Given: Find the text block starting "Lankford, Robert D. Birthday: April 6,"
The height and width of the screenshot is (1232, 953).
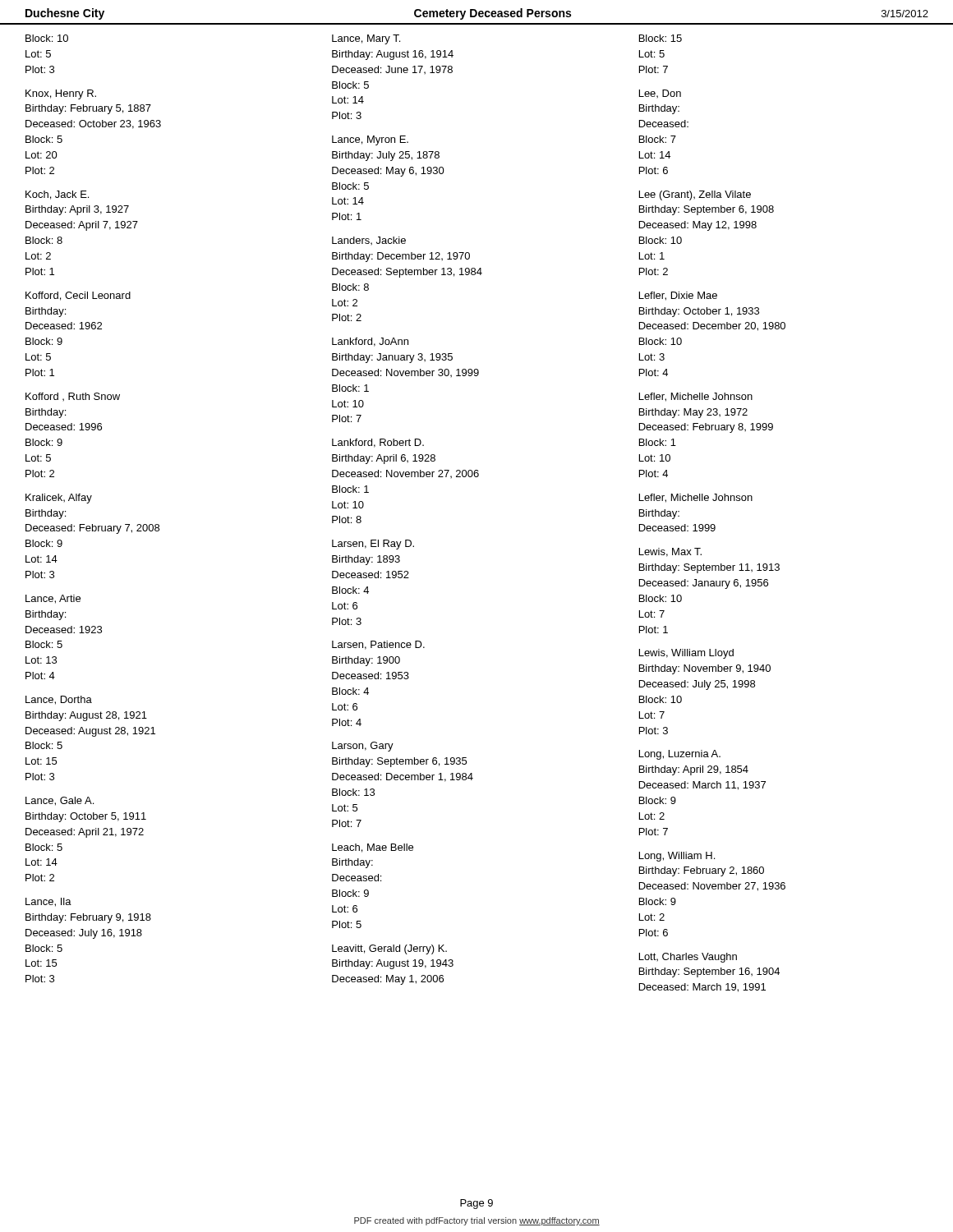Looking at the screenshot, I should 405,481.
